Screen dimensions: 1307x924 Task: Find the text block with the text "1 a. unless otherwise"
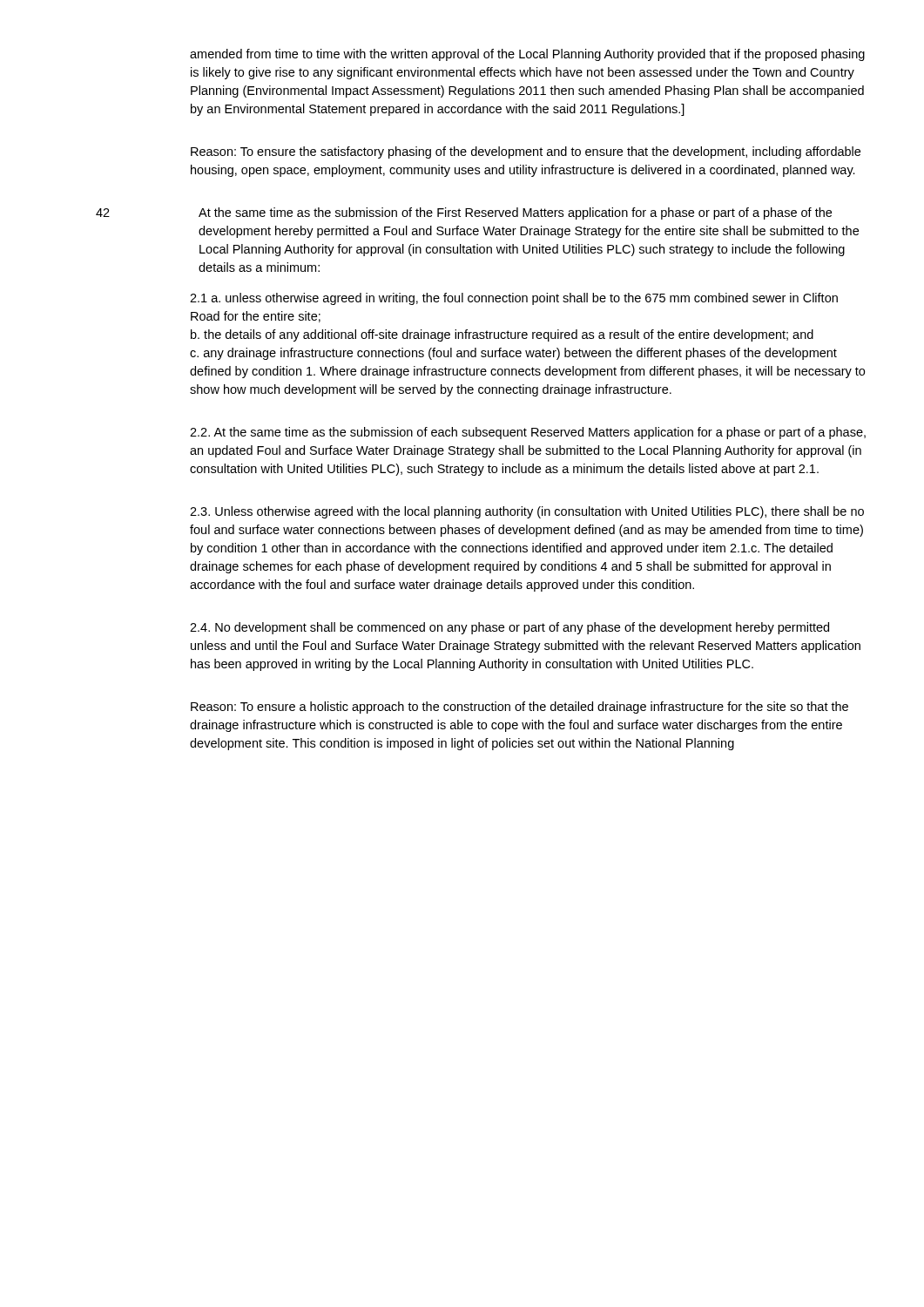pyautogui.click(x=530, y=344)
